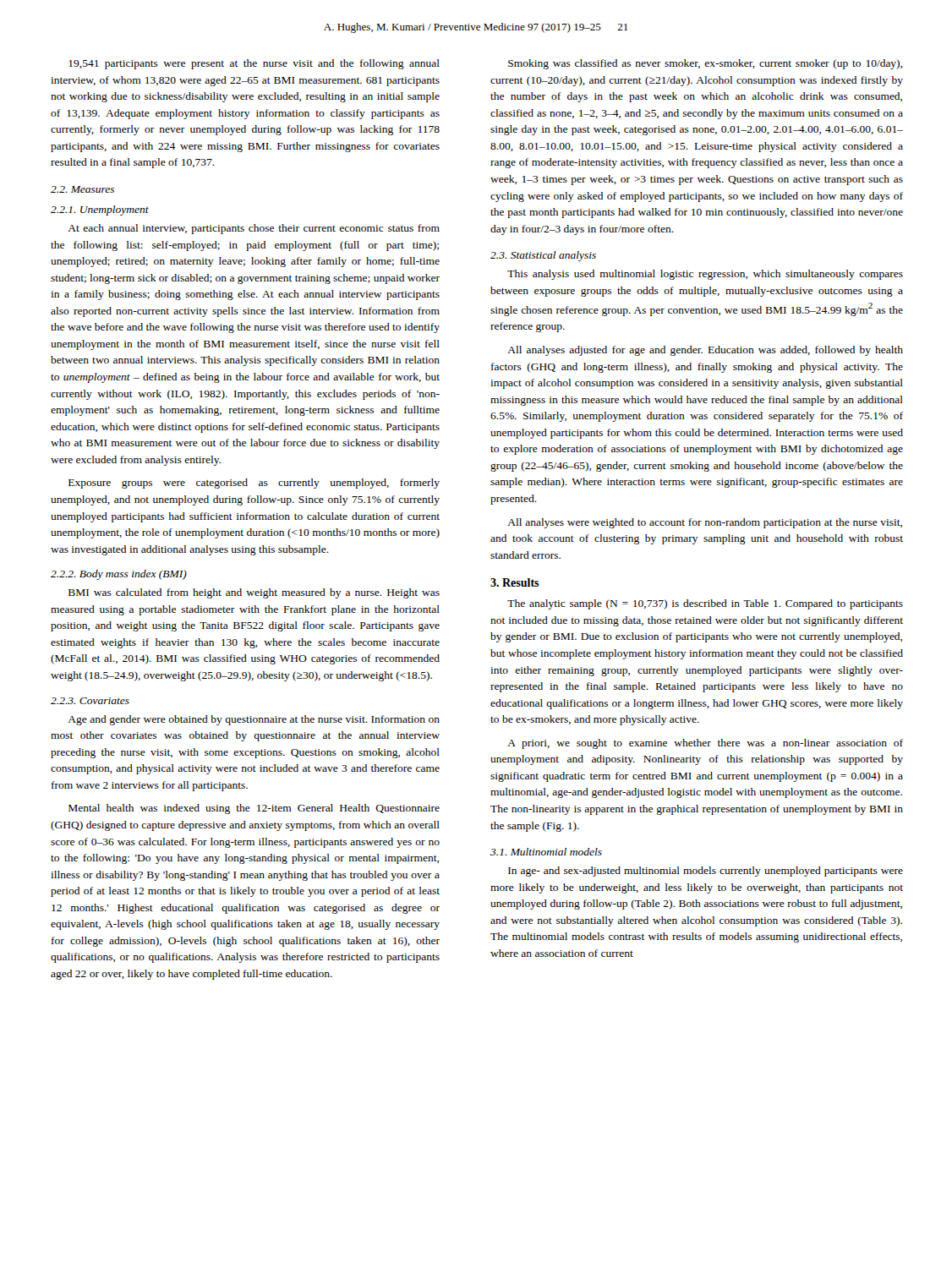
Task: Where does it say "2.3. Statistical analysis"?
Action: (x=543, y=255)
